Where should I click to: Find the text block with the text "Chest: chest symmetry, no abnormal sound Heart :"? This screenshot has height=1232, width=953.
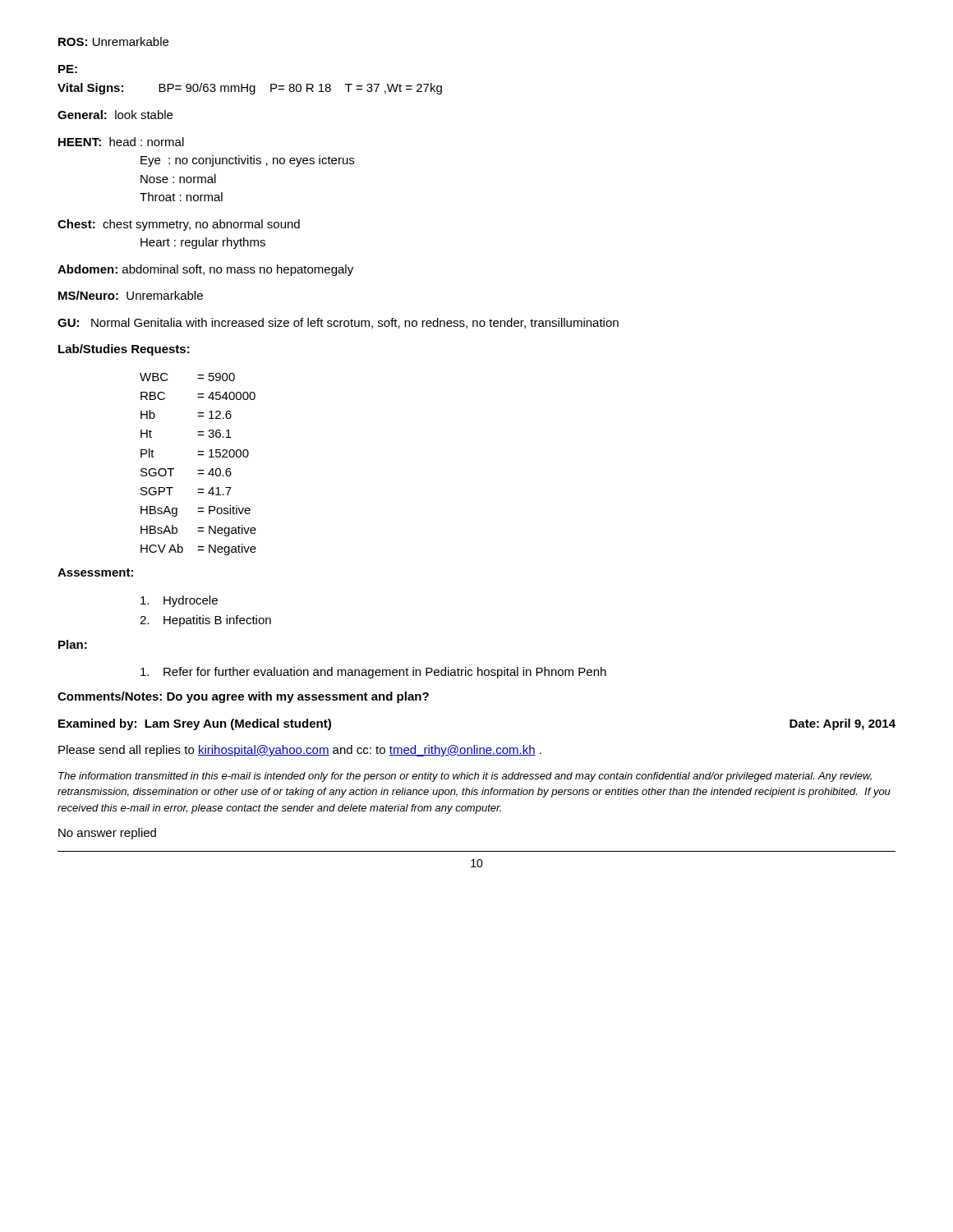click(x=179, y=225)
